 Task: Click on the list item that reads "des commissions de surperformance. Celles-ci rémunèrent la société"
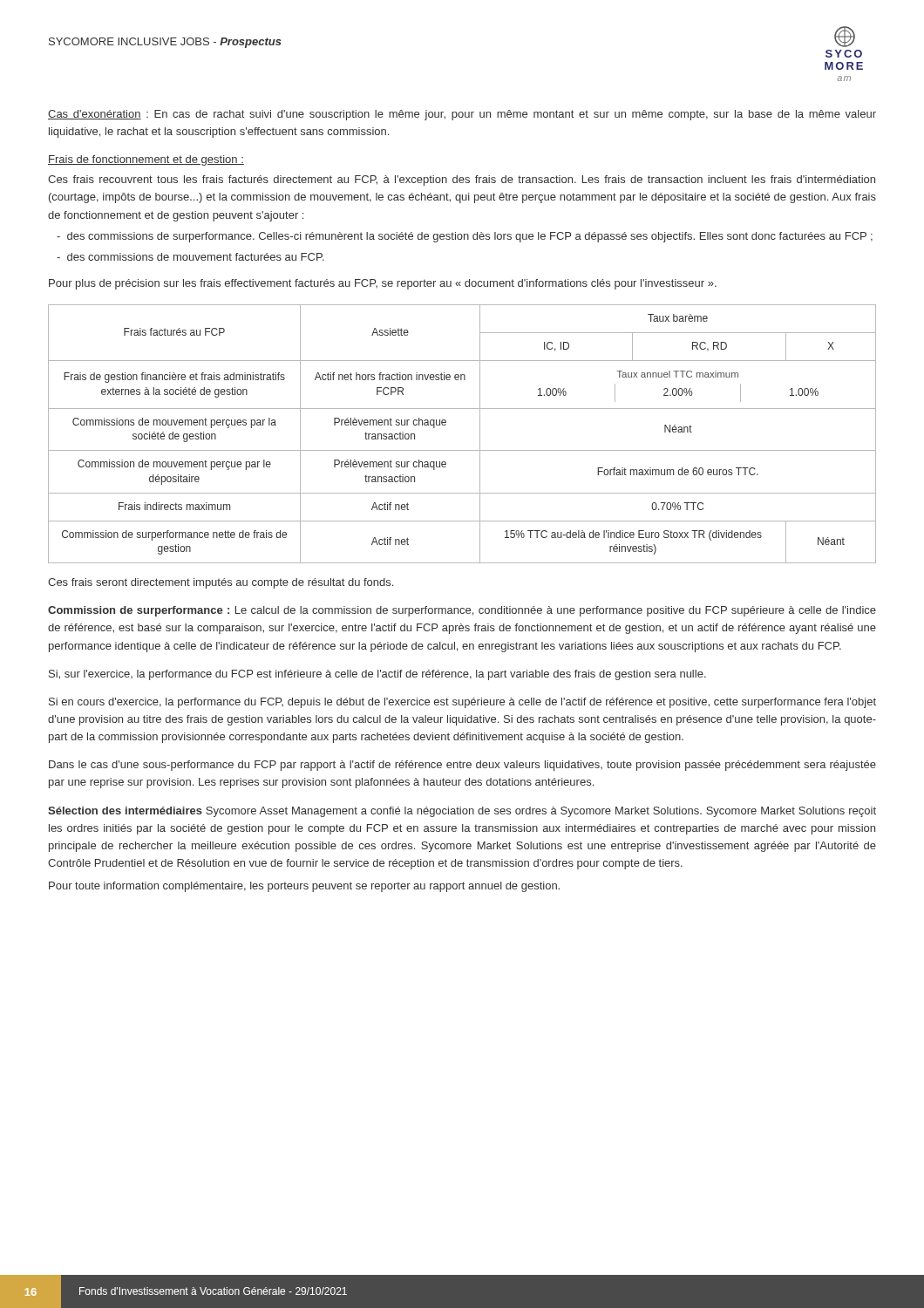click(x=465, y=236)
